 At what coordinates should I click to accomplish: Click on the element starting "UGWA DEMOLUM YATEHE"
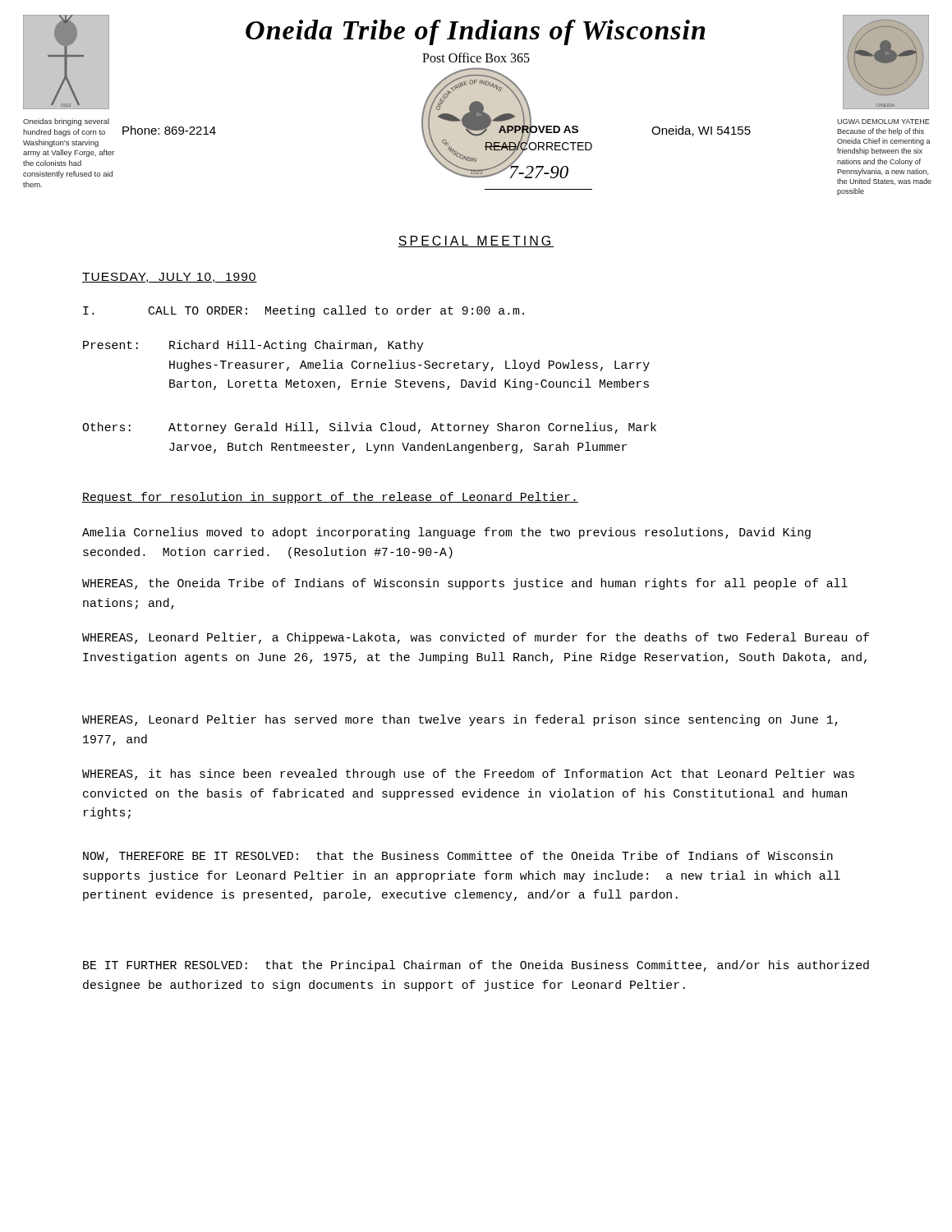[x=884, y=156]
